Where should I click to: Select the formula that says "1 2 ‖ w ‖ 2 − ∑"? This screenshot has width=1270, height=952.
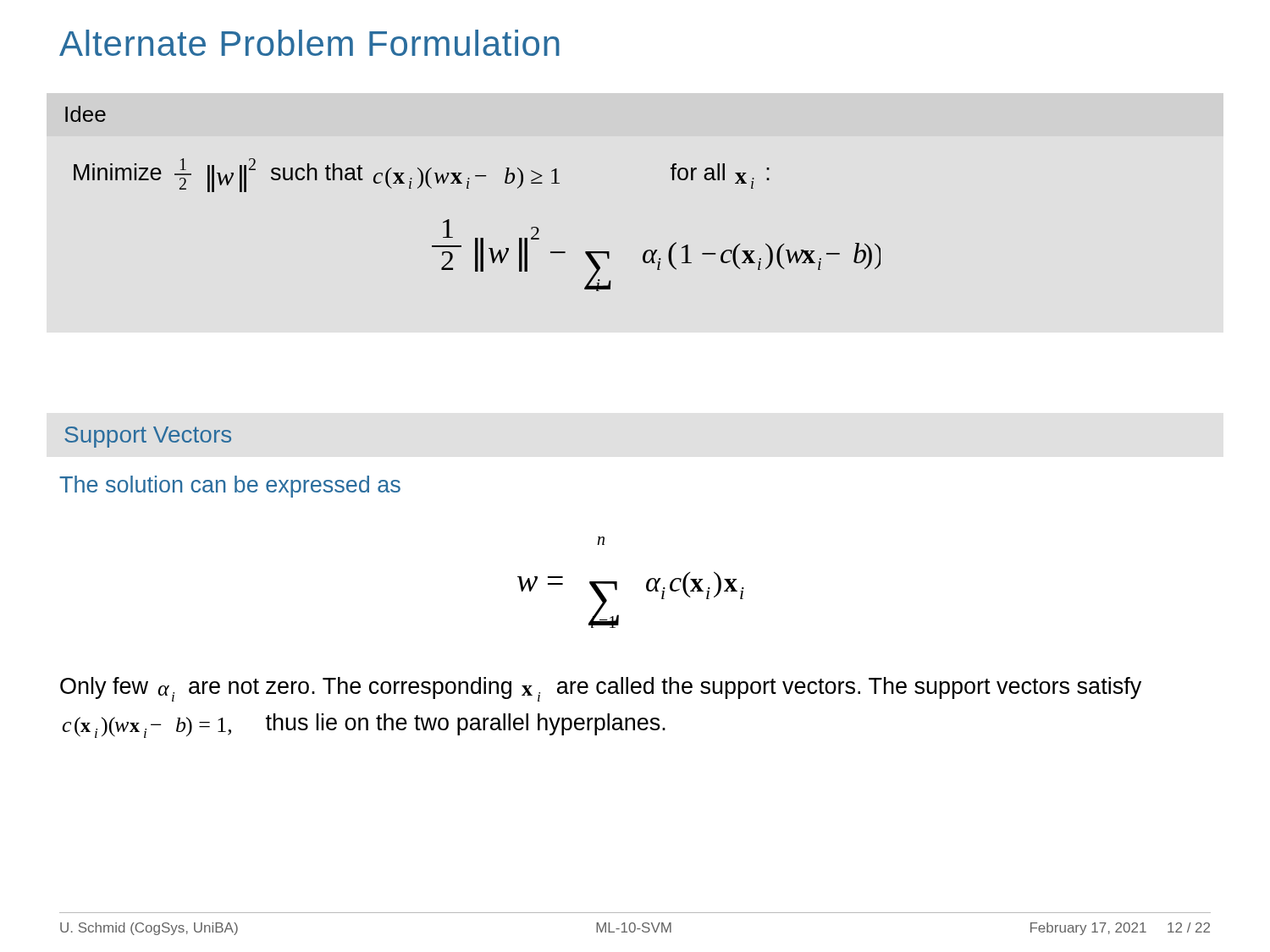(x=636, y=249)
